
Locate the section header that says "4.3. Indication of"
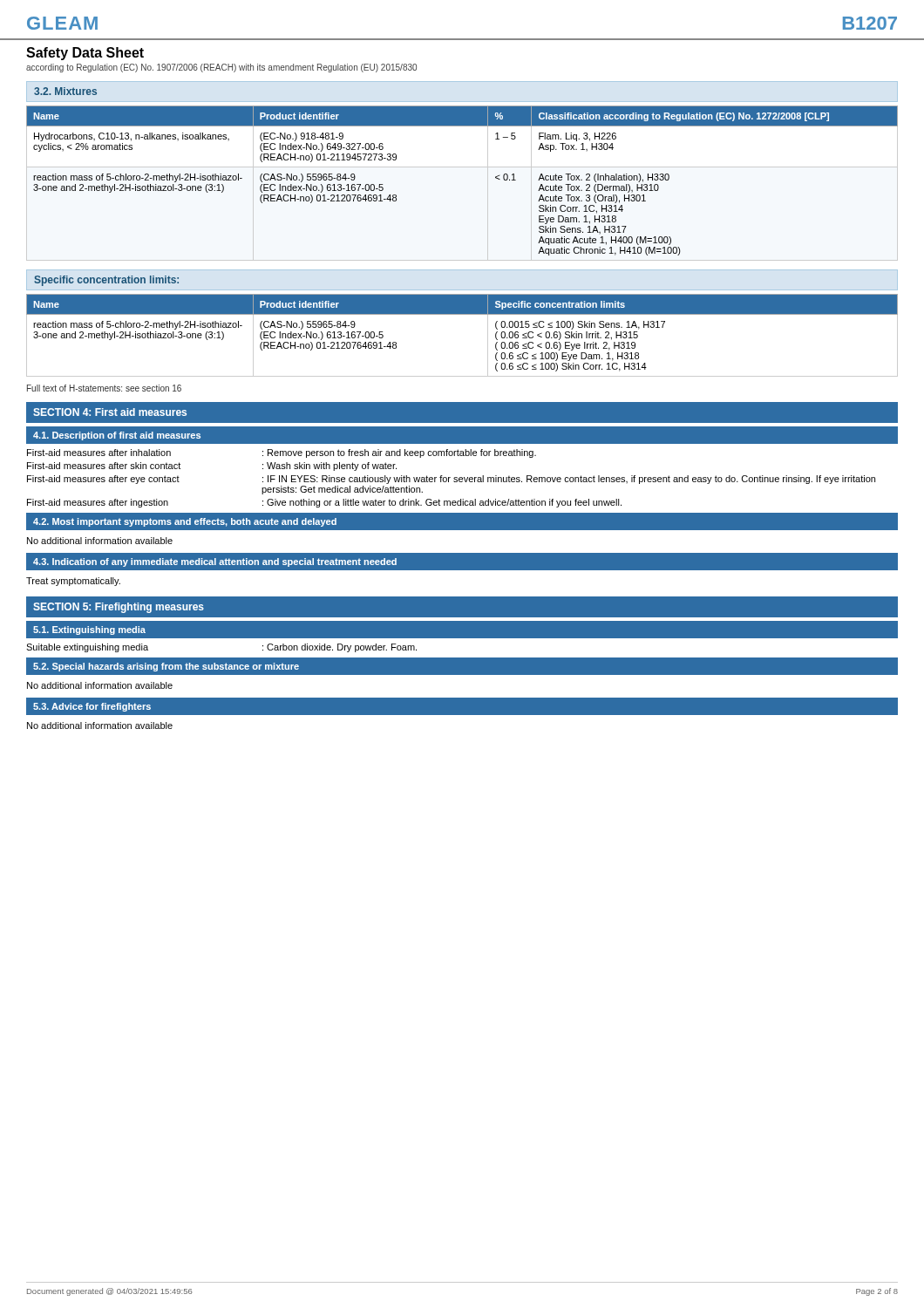pos(215,562)
